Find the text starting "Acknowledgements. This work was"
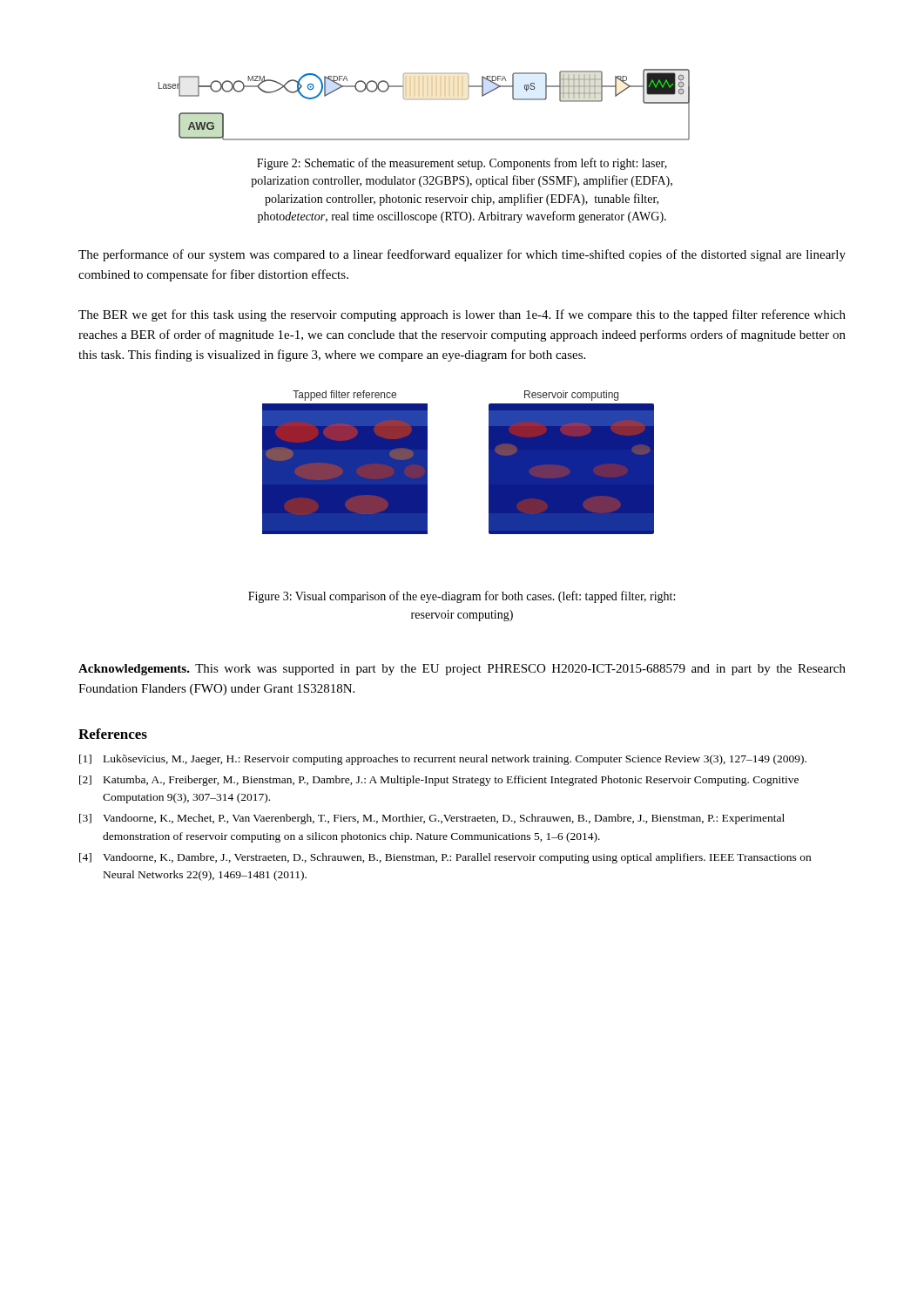This screenshot has height=1307, width=924. 462,678
